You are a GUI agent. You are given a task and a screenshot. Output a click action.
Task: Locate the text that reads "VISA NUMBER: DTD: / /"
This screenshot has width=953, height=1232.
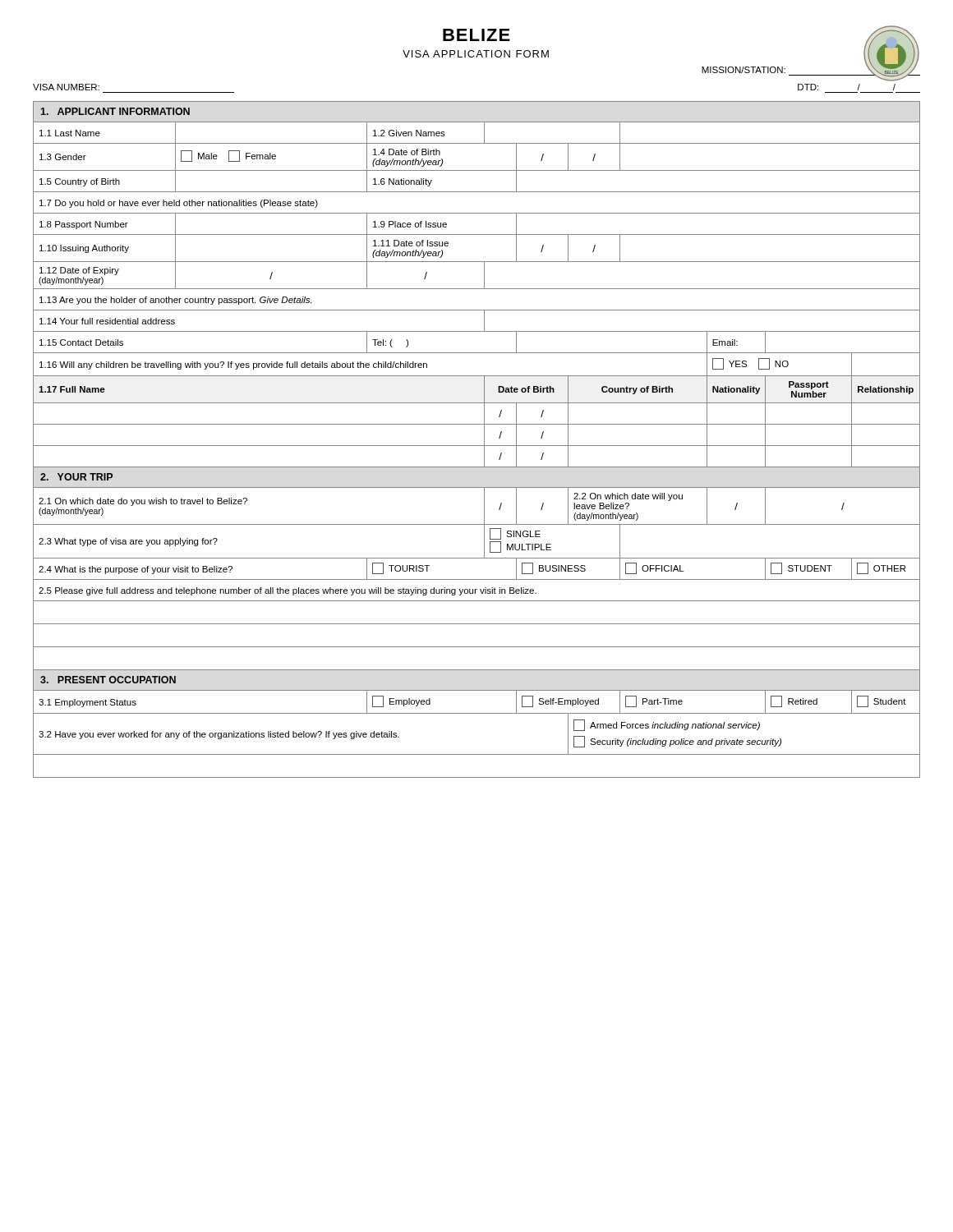tap(69, 87)
